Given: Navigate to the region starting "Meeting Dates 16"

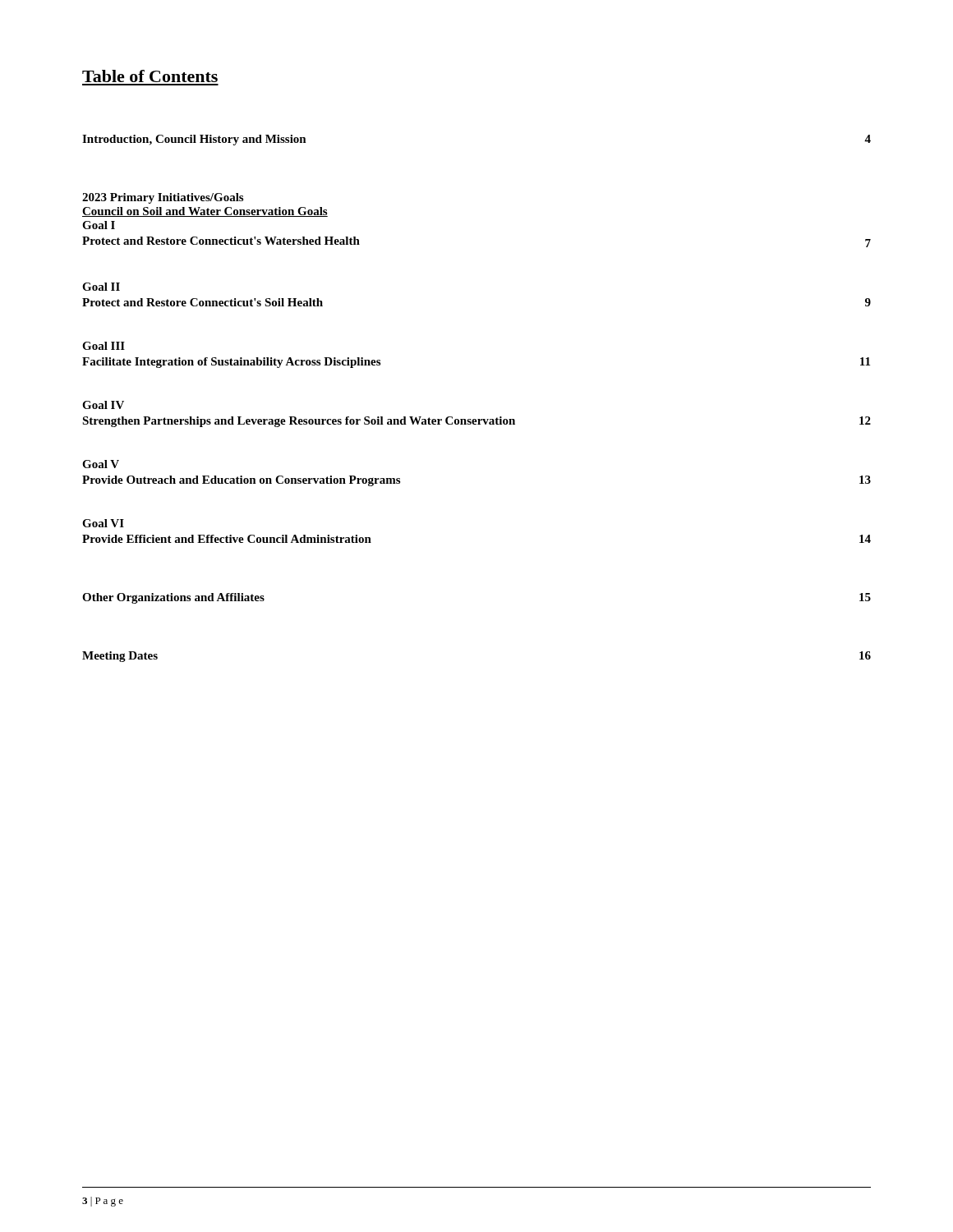Looking at the screenshot, I should (x=115, y=657).
